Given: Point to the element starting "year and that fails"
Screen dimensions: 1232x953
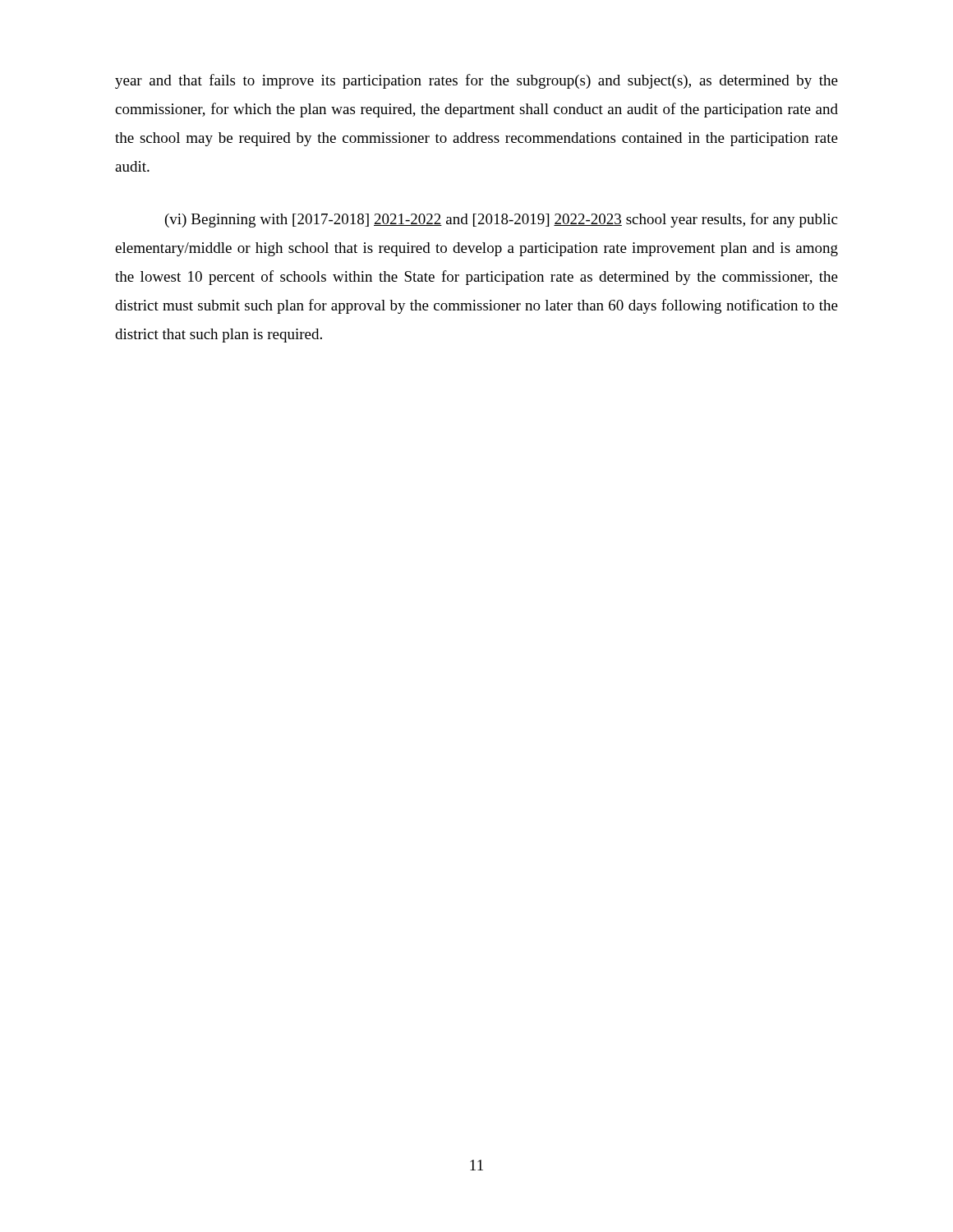Looking at the screenshot, I should coord(476,123).
